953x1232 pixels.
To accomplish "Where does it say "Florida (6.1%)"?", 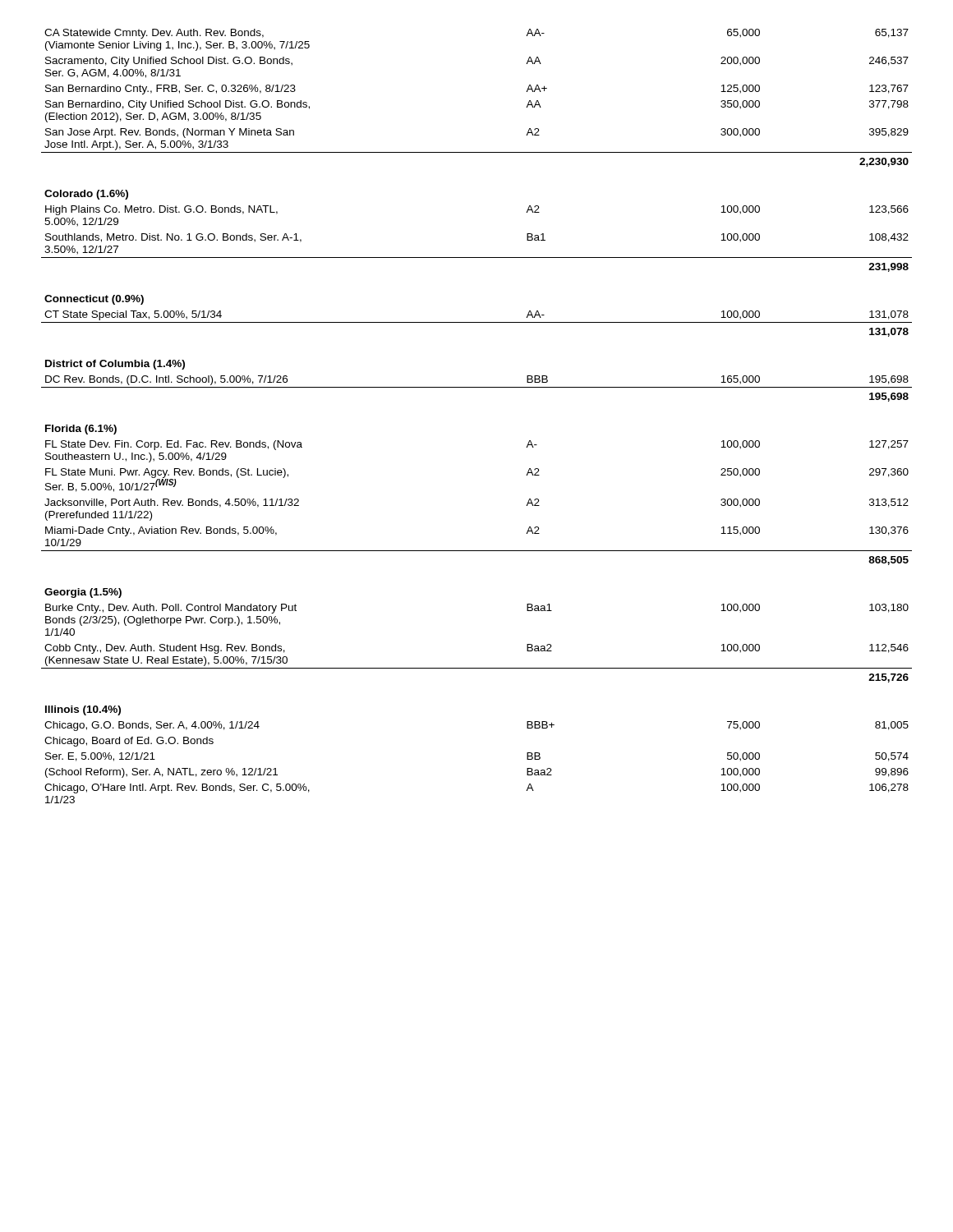I will (81, 428).
